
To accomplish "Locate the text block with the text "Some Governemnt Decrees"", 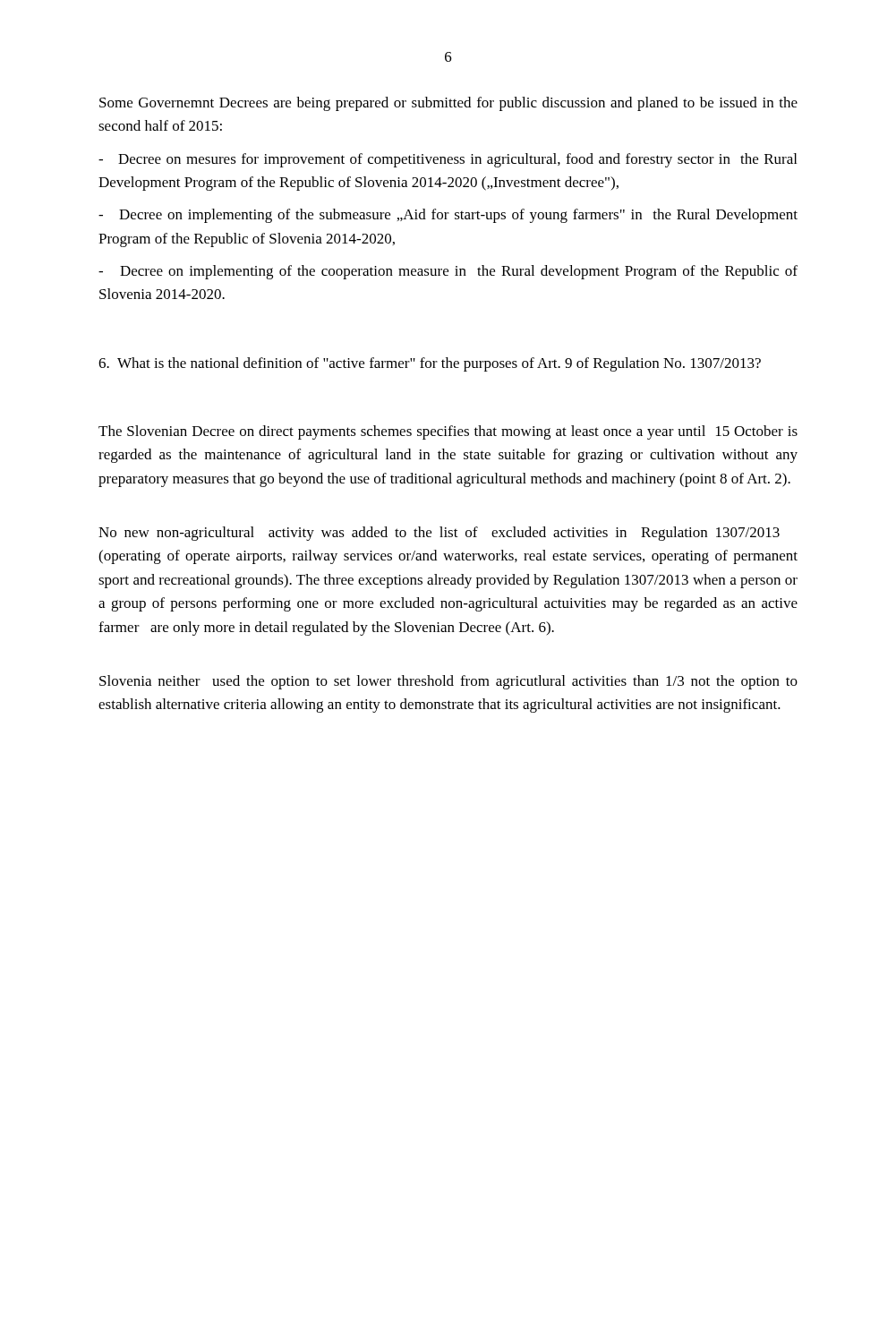I will pyautogui.click(x=448, y=114).
